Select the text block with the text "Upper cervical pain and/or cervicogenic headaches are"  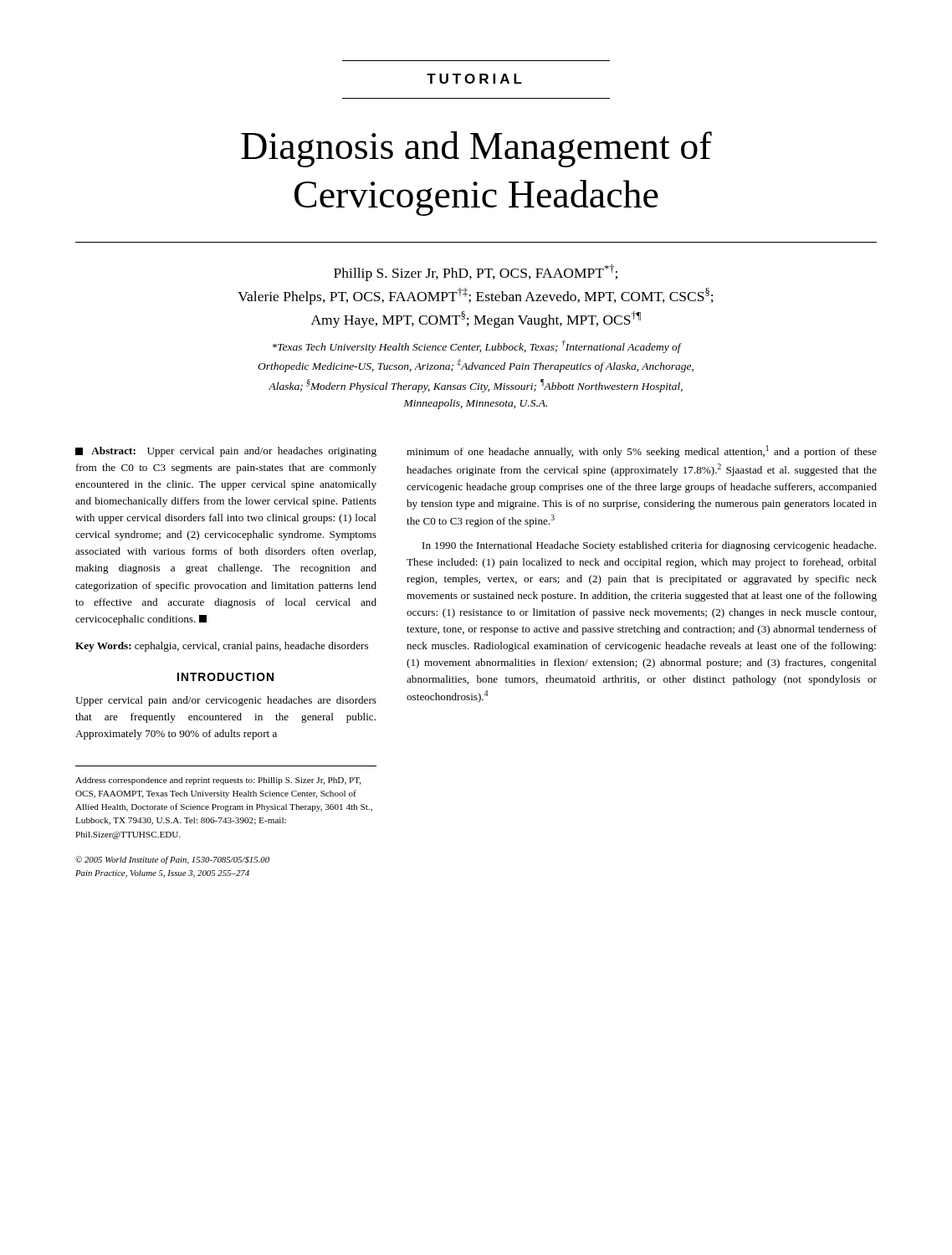pos(226,717)
